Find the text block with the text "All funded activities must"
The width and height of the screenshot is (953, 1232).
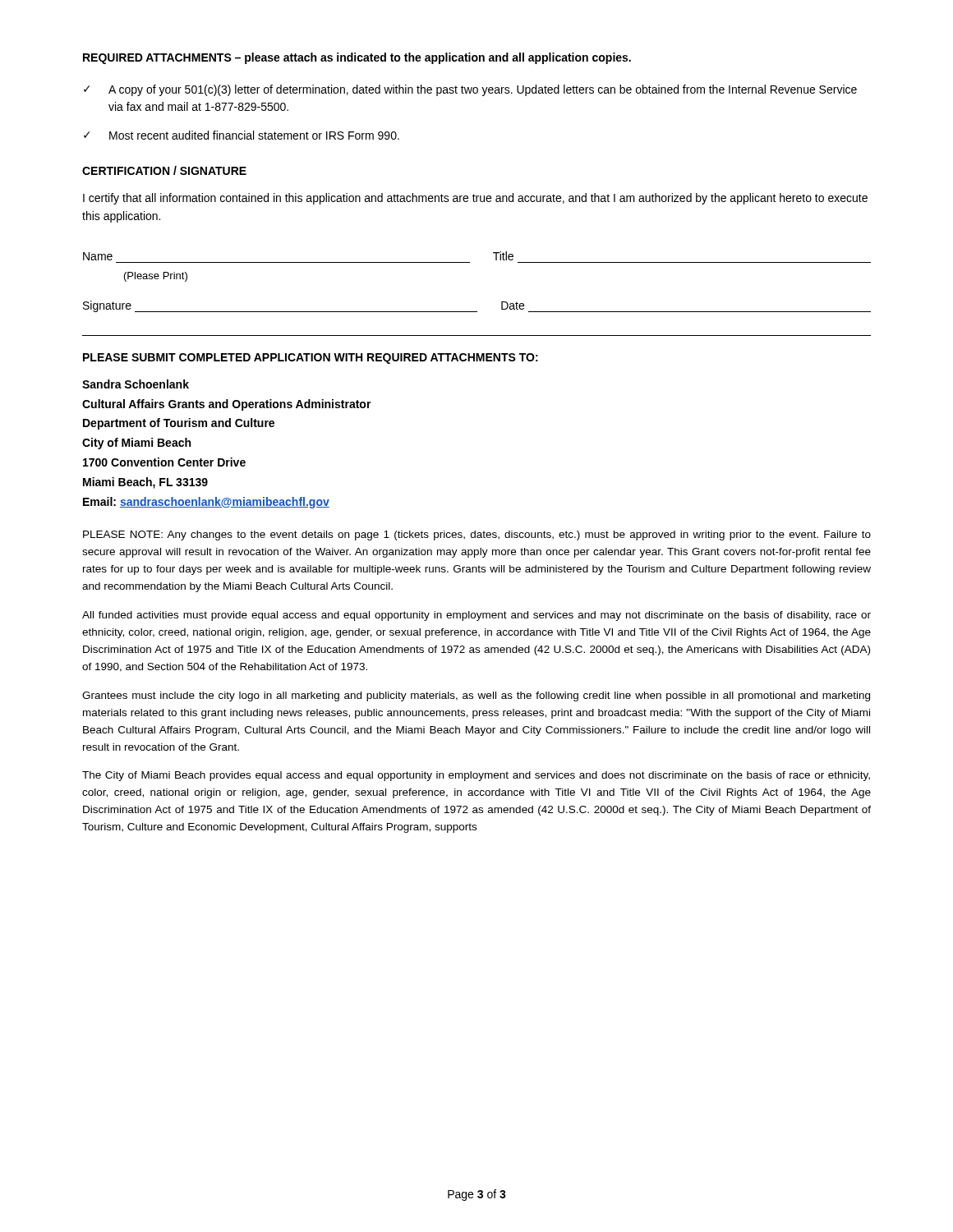click(x=476, y=641)
